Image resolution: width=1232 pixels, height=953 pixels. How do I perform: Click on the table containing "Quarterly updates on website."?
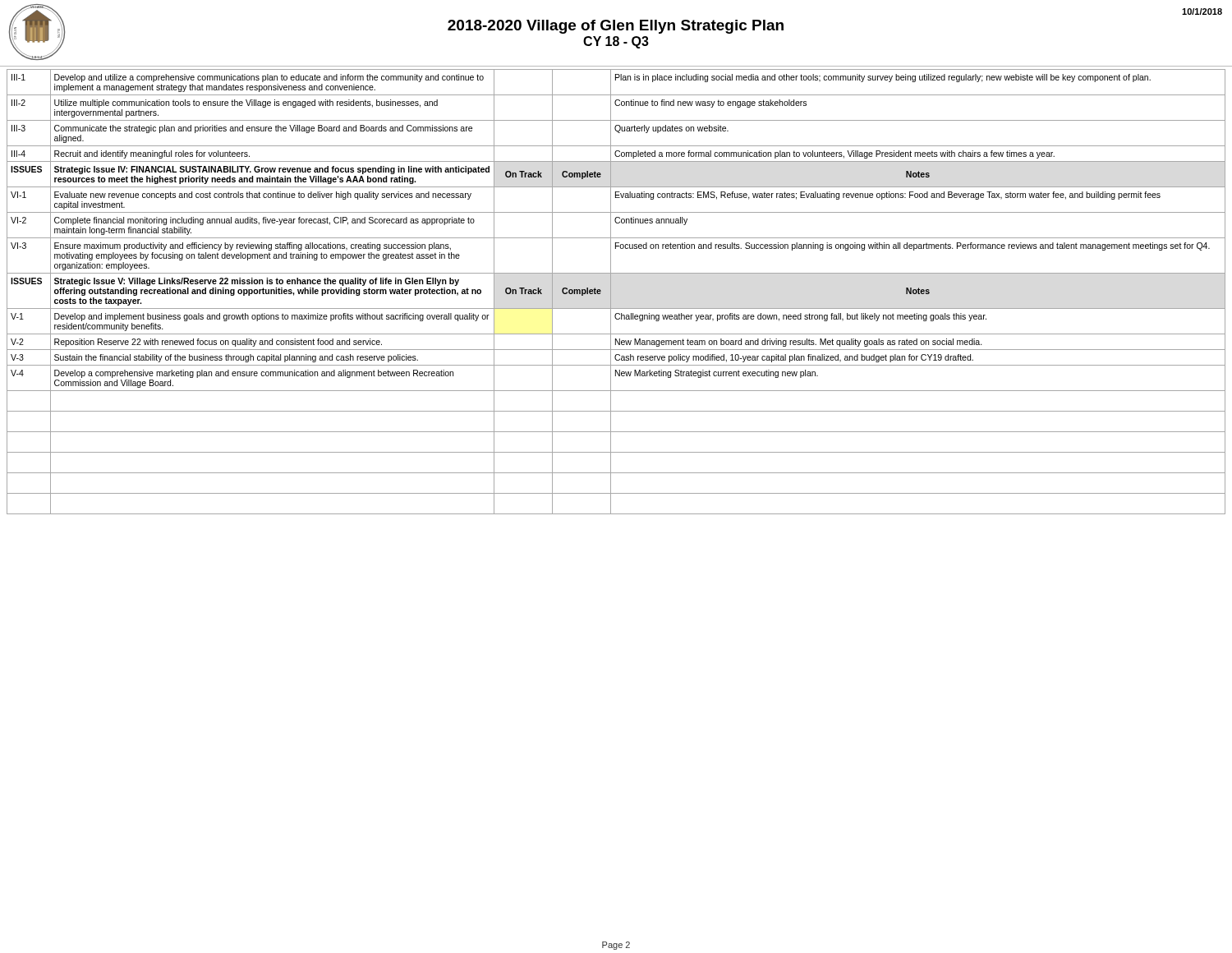click(x=616, y=498)
